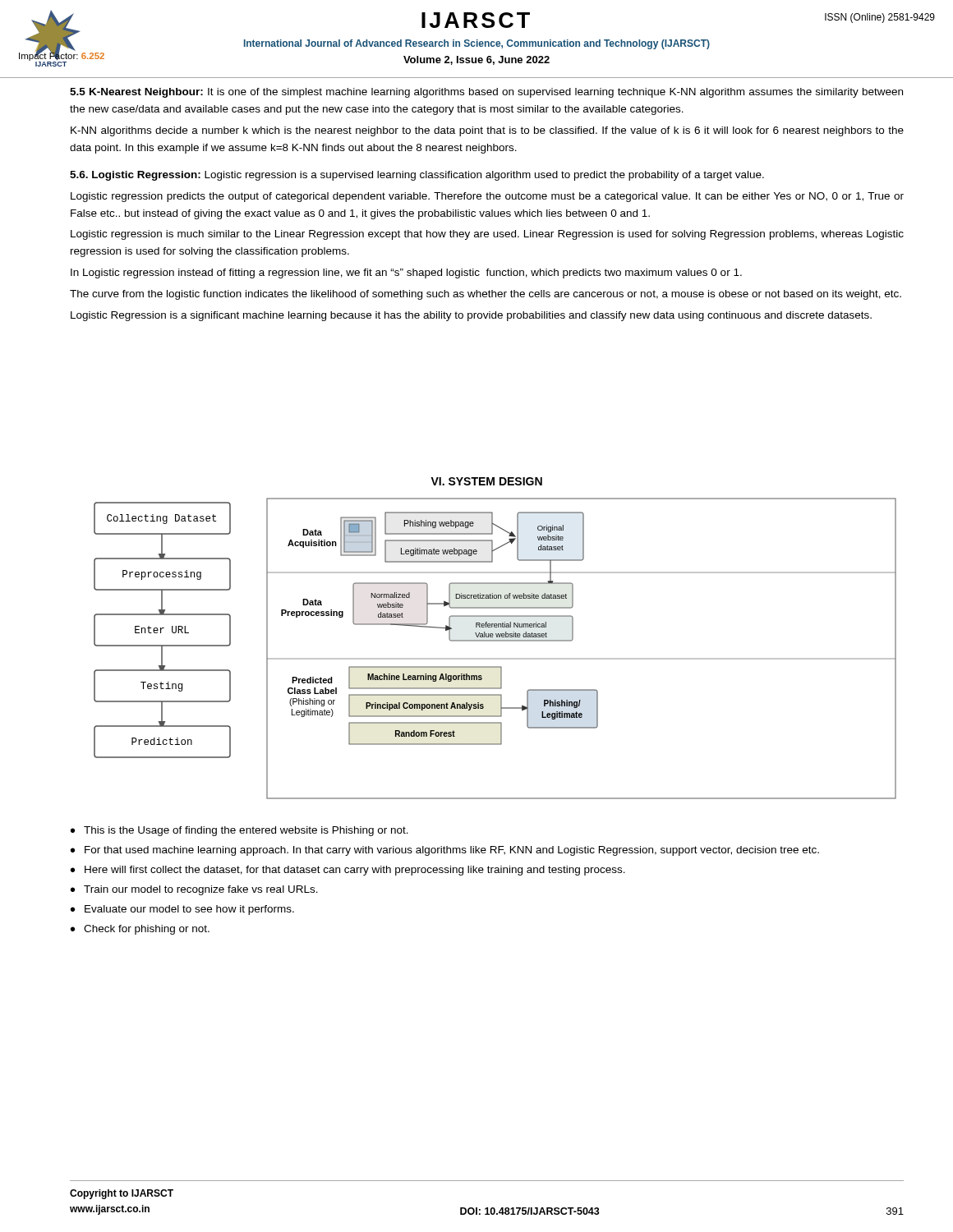The width and height of the screenshot is (953, 1232).
Task: Select the region starting "• For that"
Action: coord(445,850)
